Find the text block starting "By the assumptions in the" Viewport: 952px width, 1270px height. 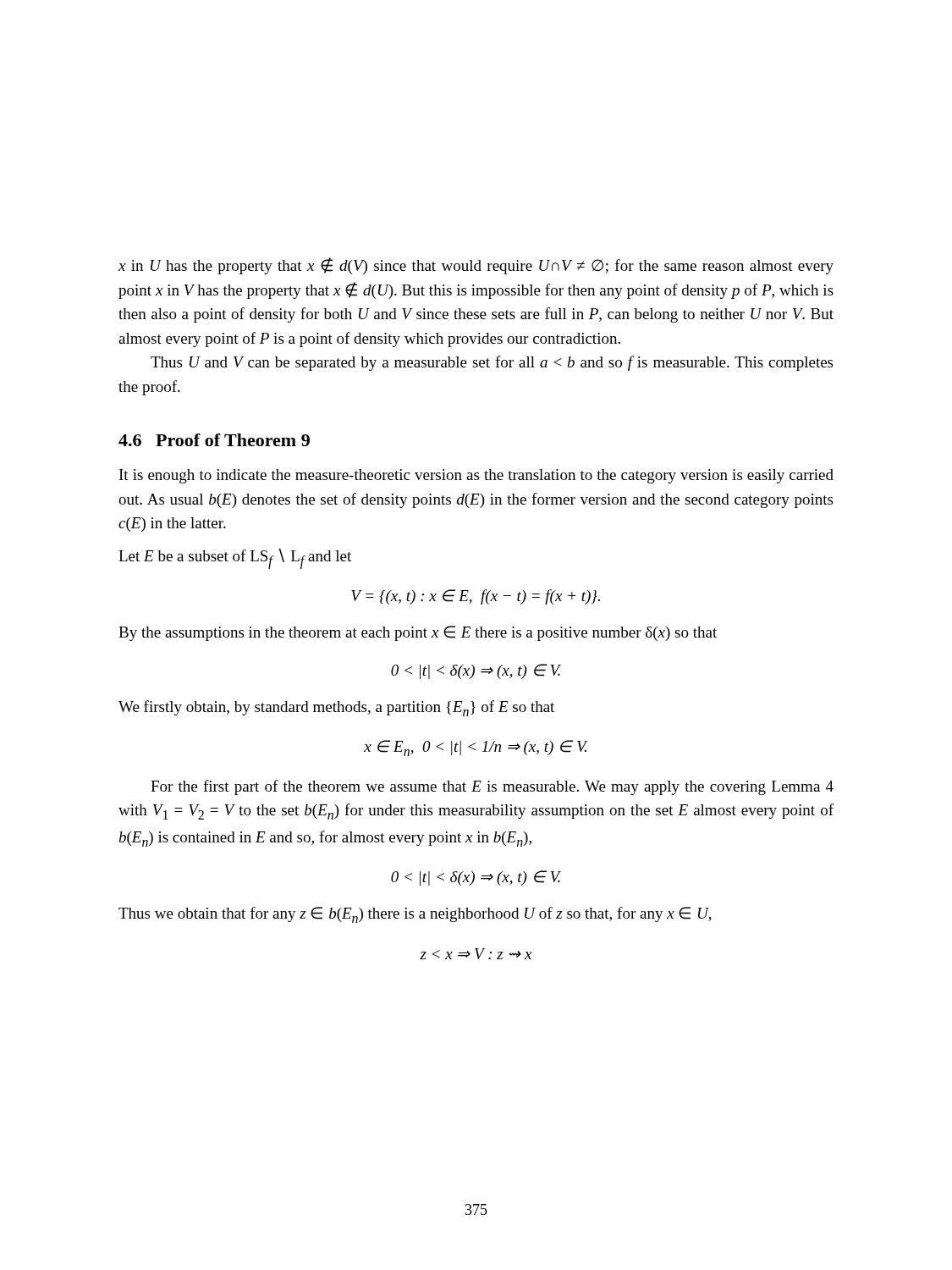click(476, 633)
